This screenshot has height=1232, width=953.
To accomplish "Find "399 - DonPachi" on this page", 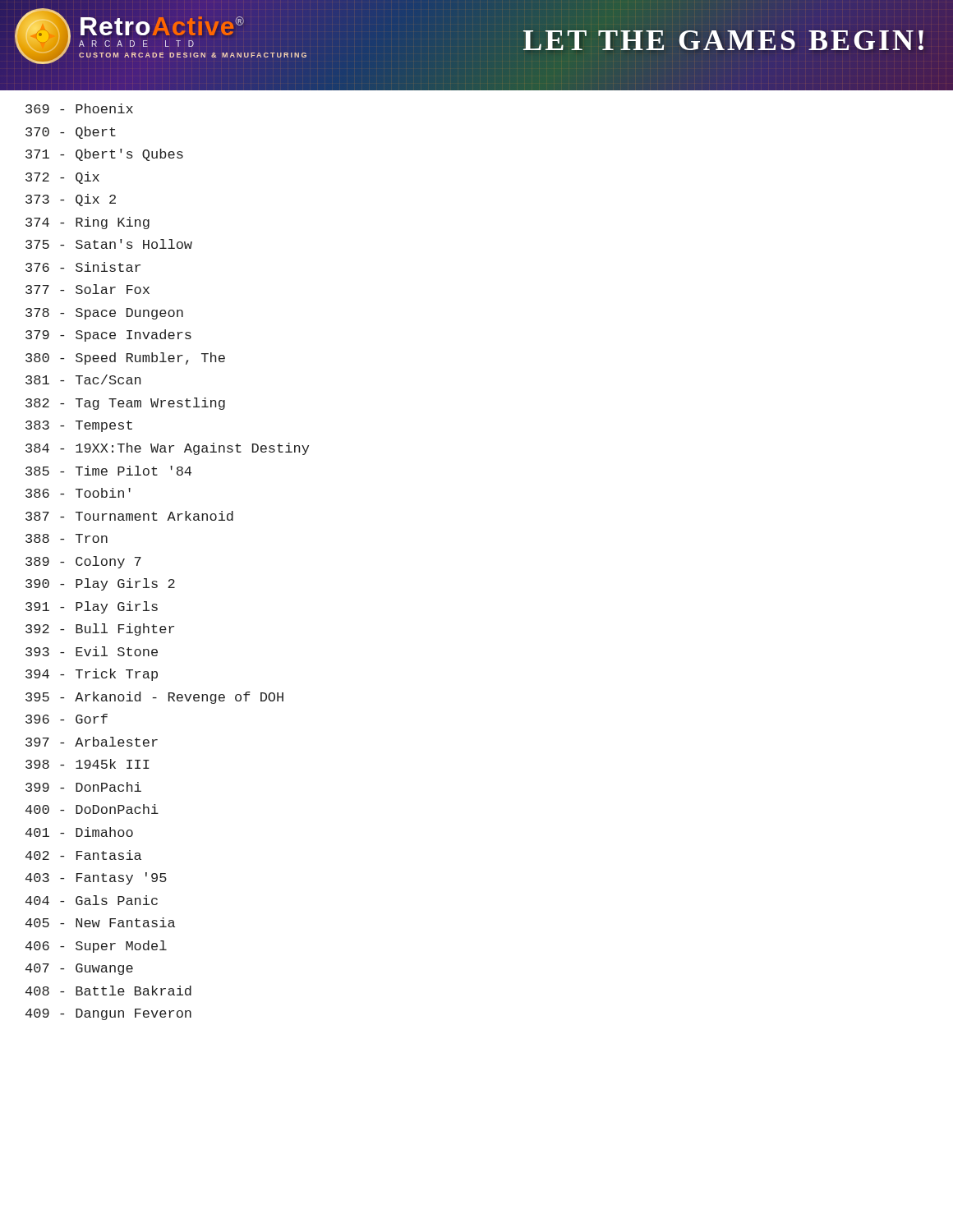I will pos(83,788).
